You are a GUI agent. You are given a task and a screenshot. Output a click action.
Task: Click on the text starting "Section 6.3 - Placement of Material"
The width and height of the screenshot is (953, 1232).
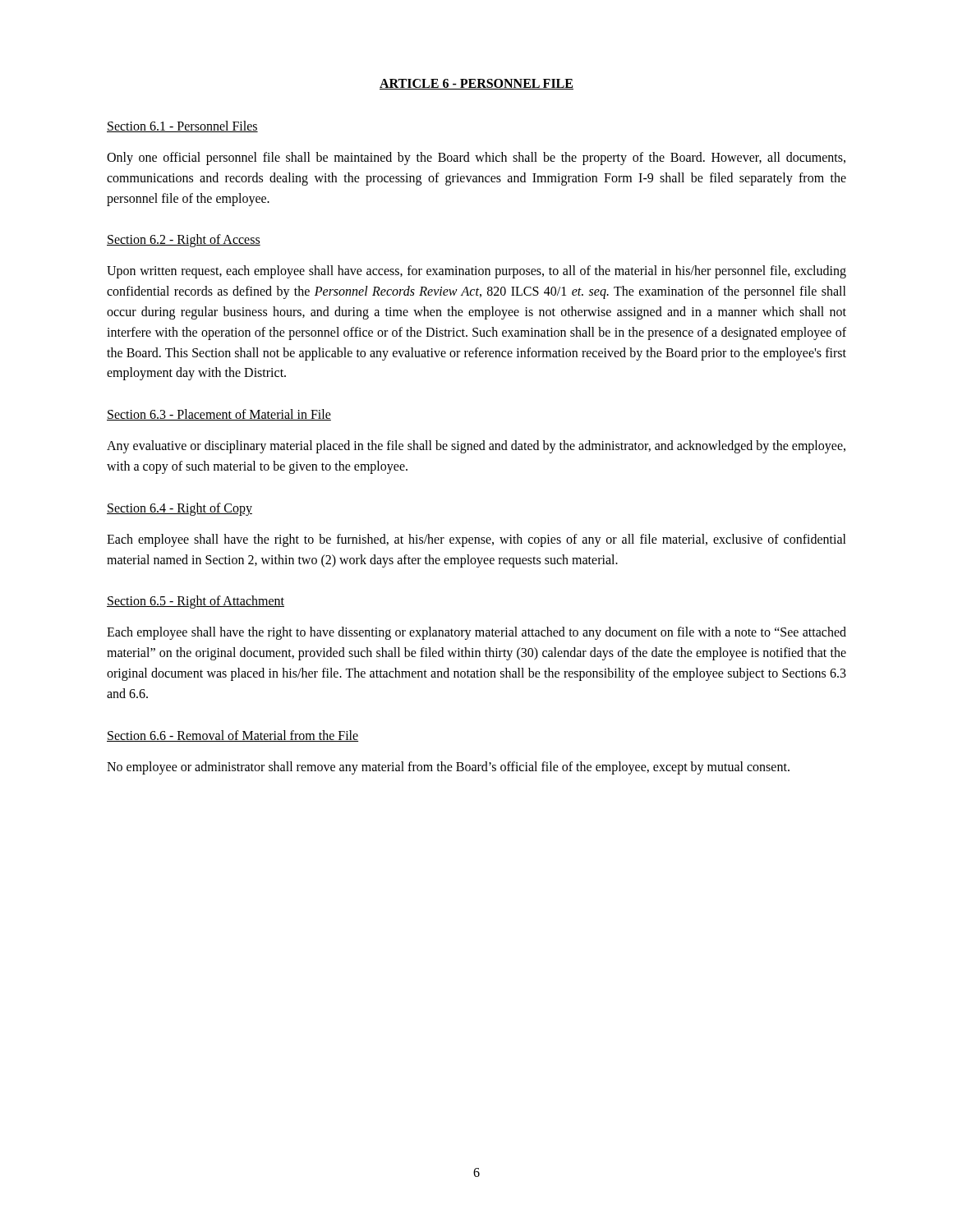219,415
